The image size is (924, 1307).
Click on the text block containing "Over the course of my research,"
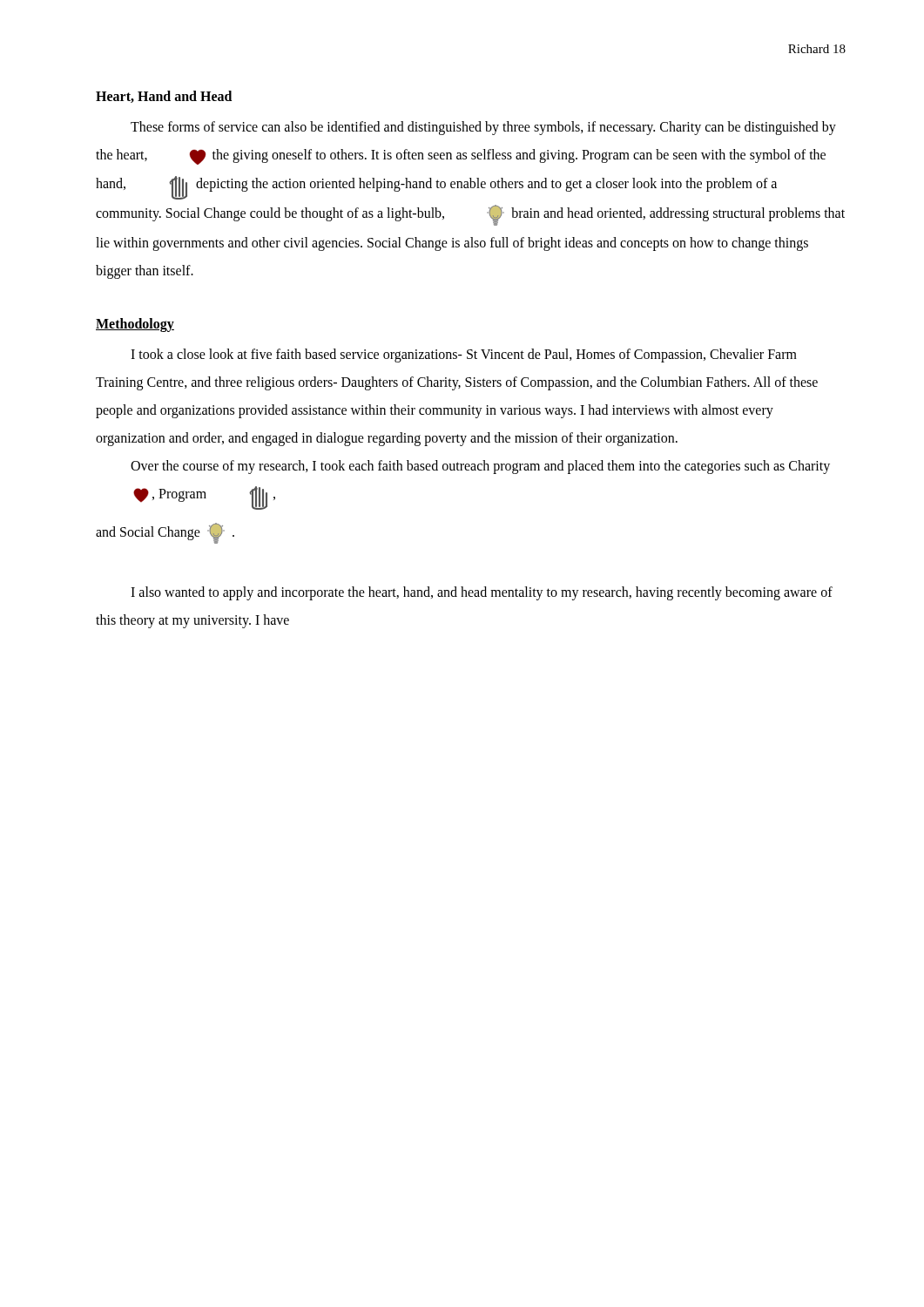coord(471,481)
